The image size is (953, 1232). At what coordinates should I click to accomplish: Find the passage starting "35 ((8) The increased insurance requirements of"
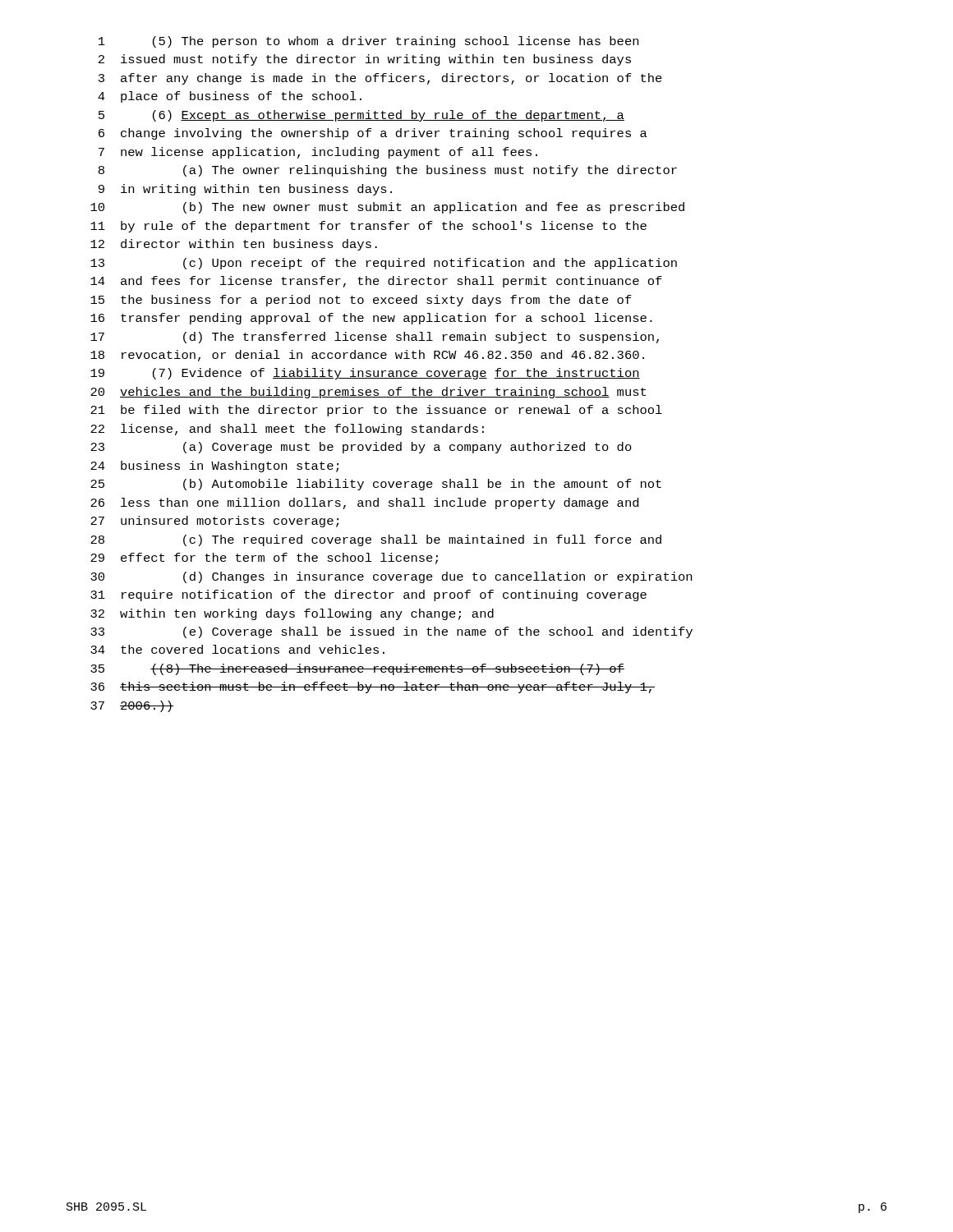476,688
